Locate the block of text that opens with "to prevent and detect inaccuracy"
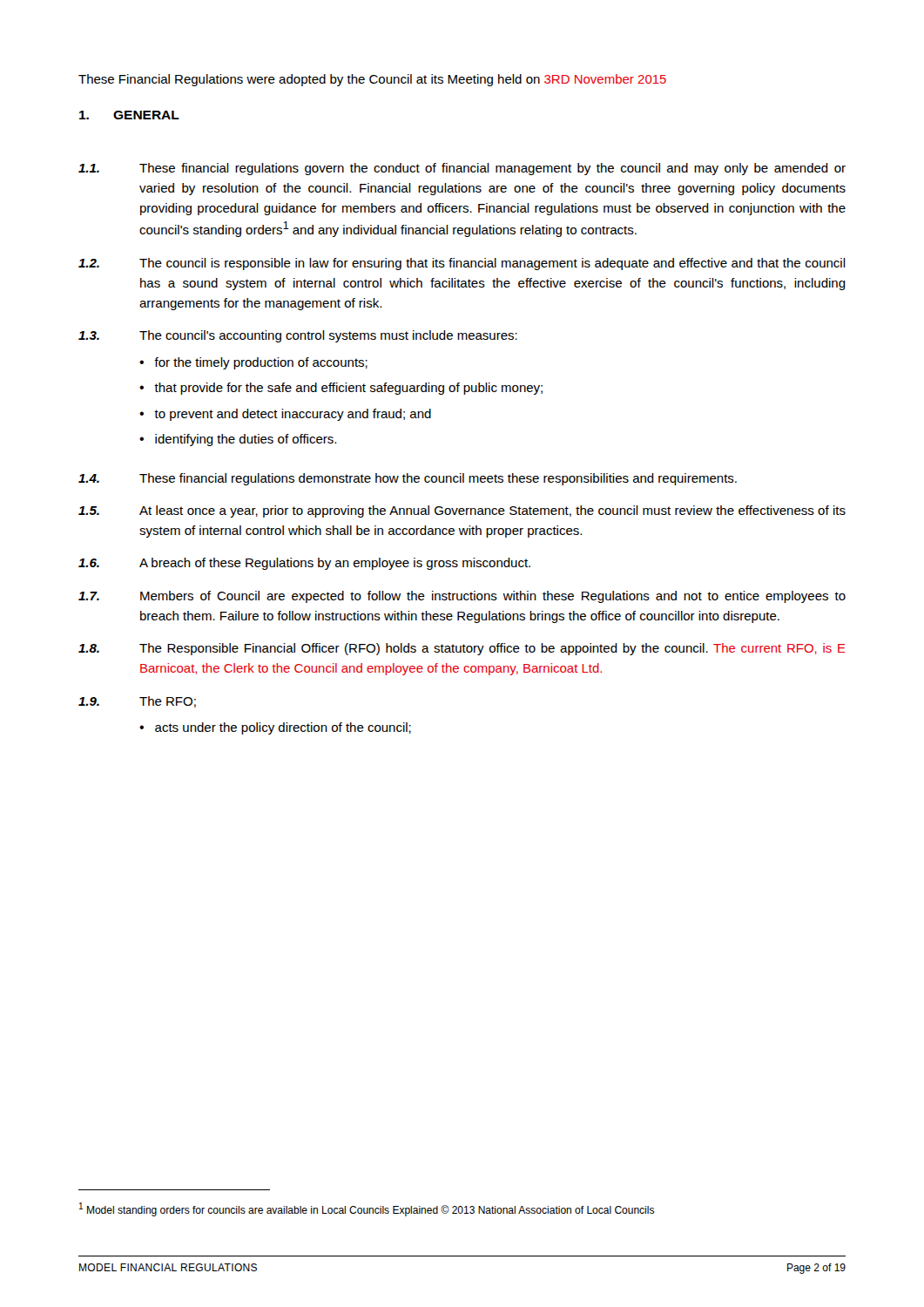Screen dimensions: 1307x924 point(293,413)
